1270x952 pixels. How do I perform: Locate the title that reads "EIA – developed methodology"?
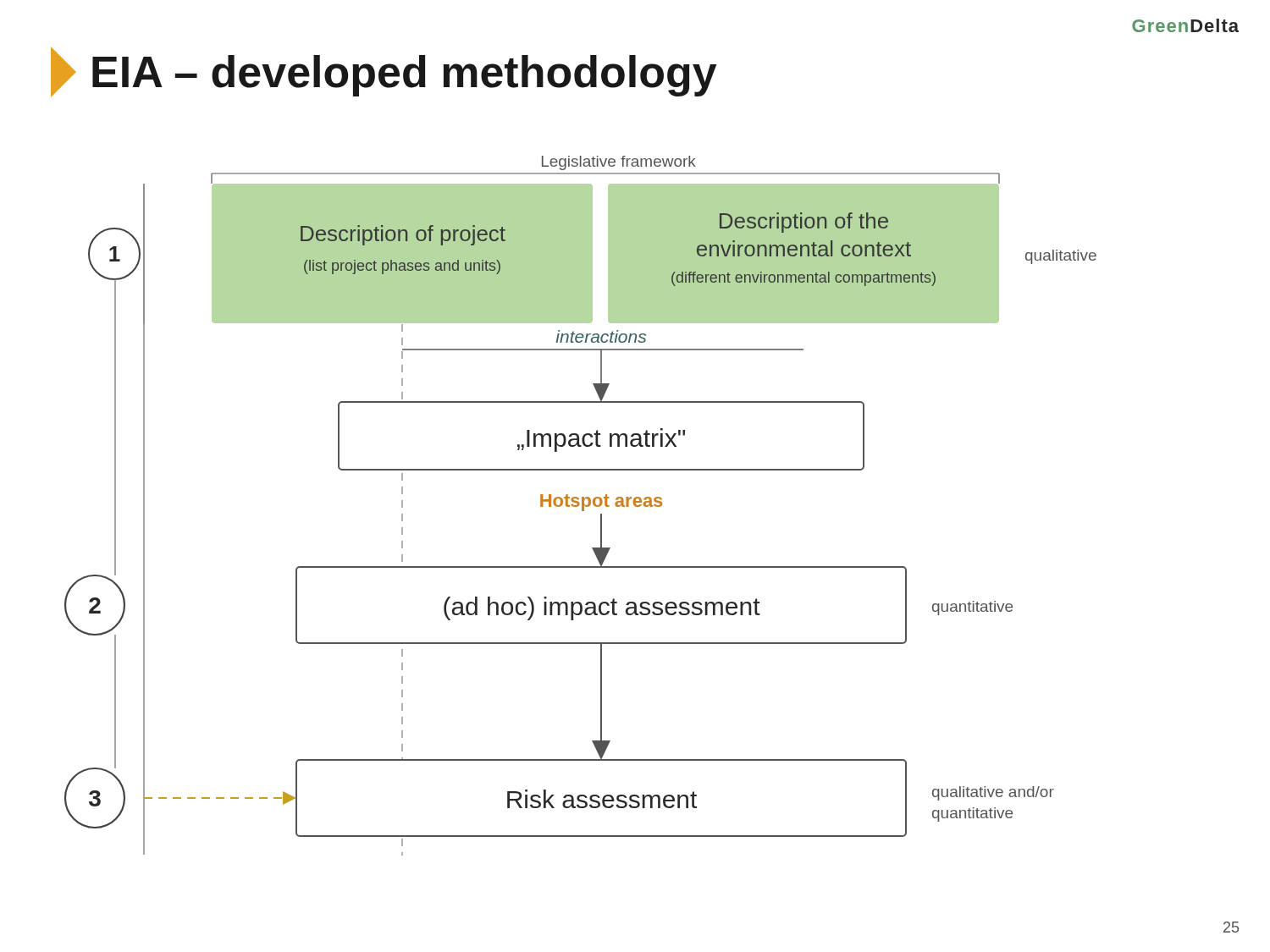(x=384, y=72)
